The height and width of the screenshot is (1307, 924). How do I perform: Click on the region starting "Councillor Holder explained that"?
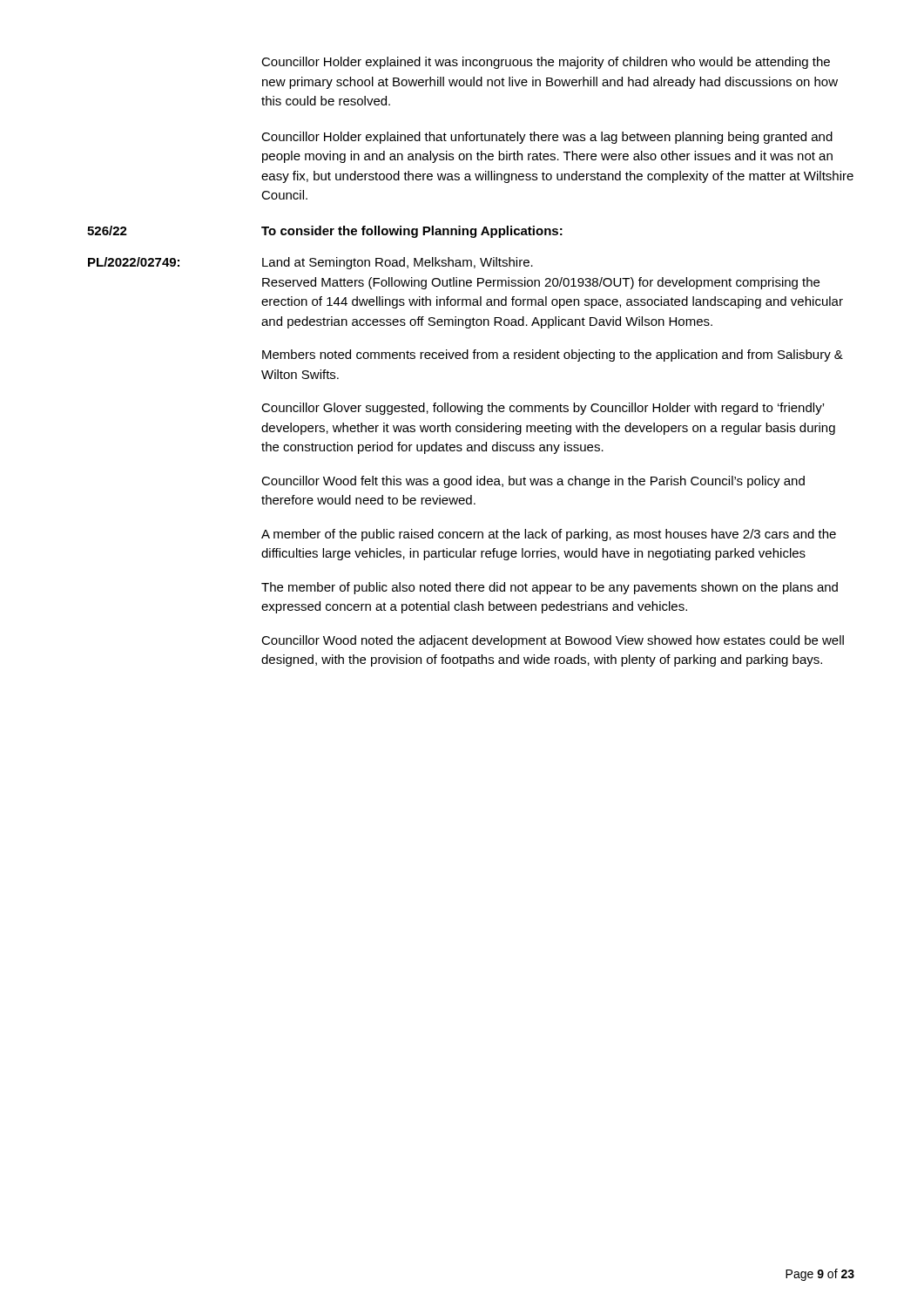(558, 165)
